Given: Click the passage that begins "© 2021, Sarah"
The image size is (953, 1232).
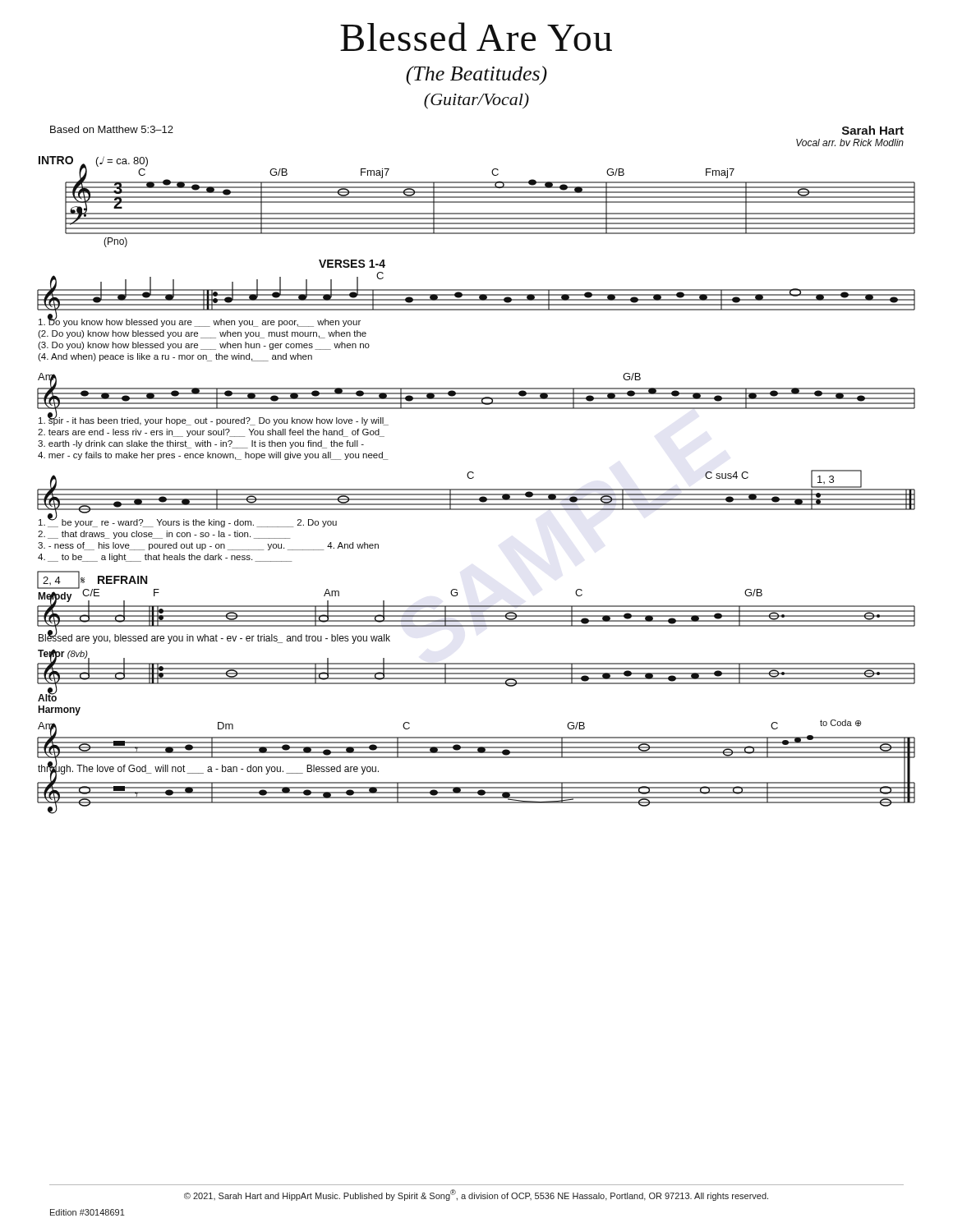Looking at the screenshot, I should click(x=476, y=1195).
